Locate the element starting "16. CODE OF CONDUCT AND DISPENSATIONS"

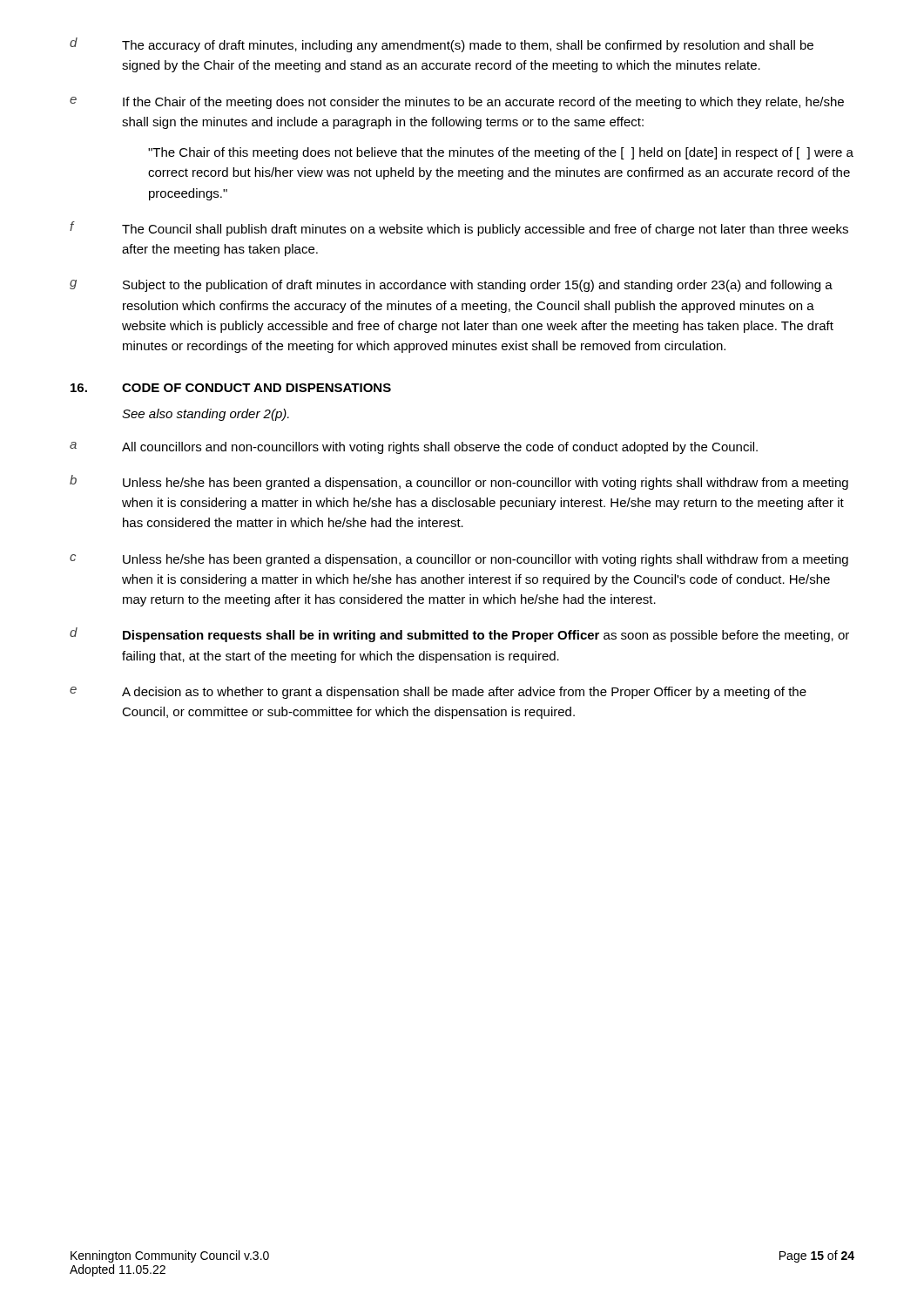pos(230,388)
